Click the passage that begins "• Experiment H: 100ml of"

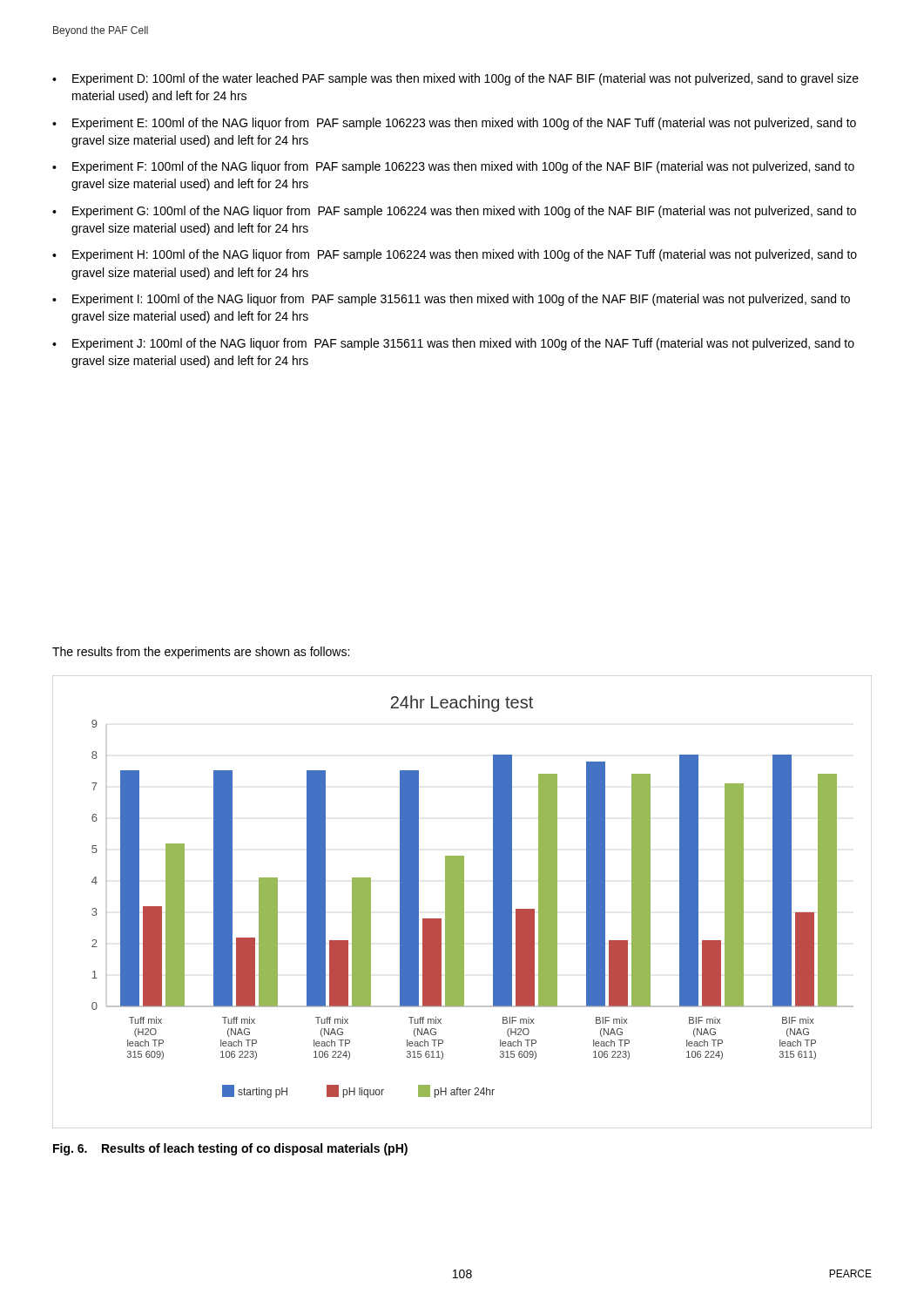(x=462, y=264)
